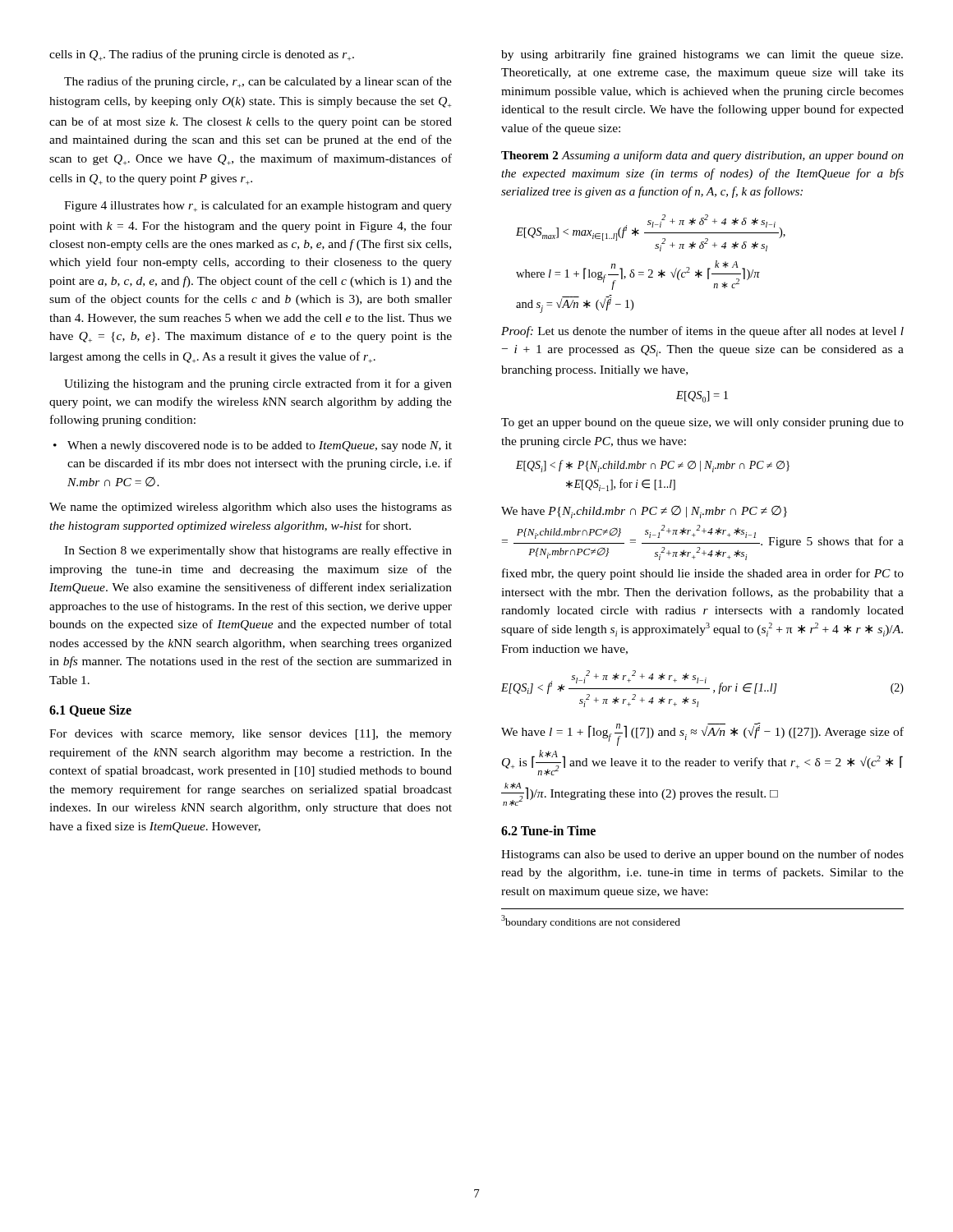Viewport: 953px width, 1232px height.
Task: Point to the block starting "E[QSmax] < maxi∈[1..l](fi ∗ sl−i2 +"
Action: [x=710, y=262]
